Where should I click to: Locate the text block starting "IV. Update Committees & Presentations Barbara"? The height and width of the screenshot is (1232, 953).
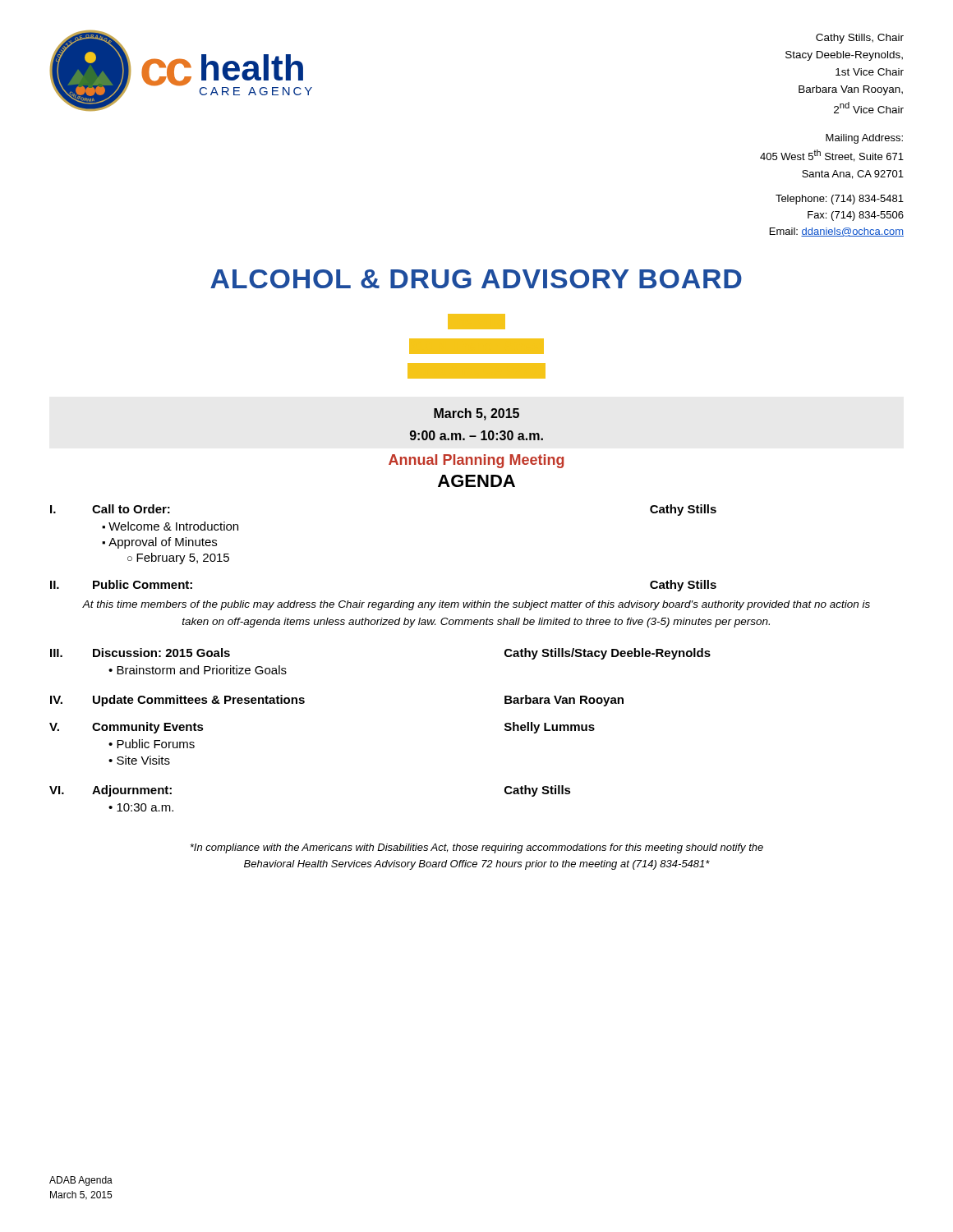pos(198,700)
